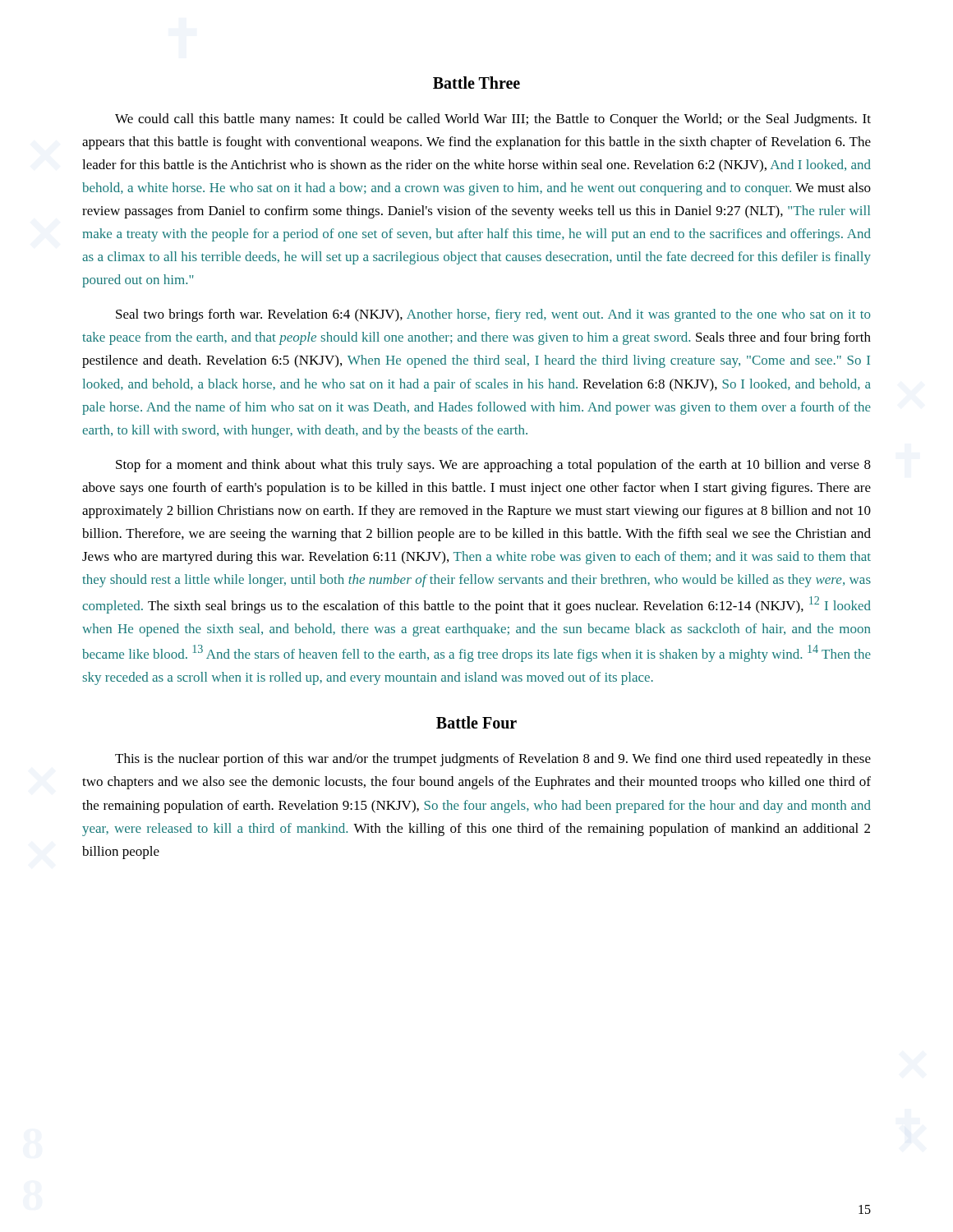Screen dimensions: 1232x953
Task: Select the region starting "We could call this"
Action: 476,200
